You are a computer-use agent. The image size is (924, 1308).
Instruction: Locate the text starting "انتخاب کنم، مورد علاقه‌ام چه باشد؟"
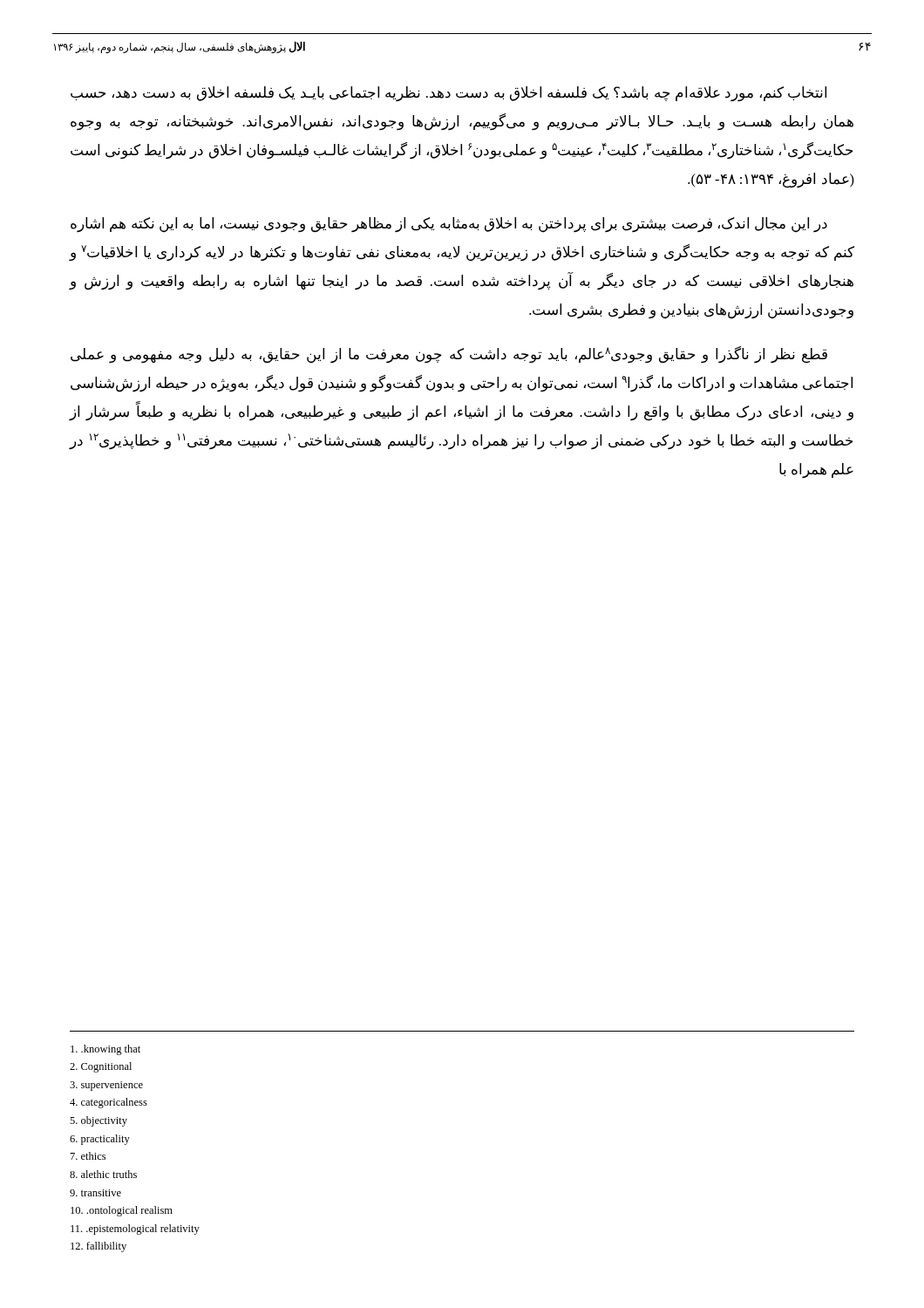(x=462, y=136)
